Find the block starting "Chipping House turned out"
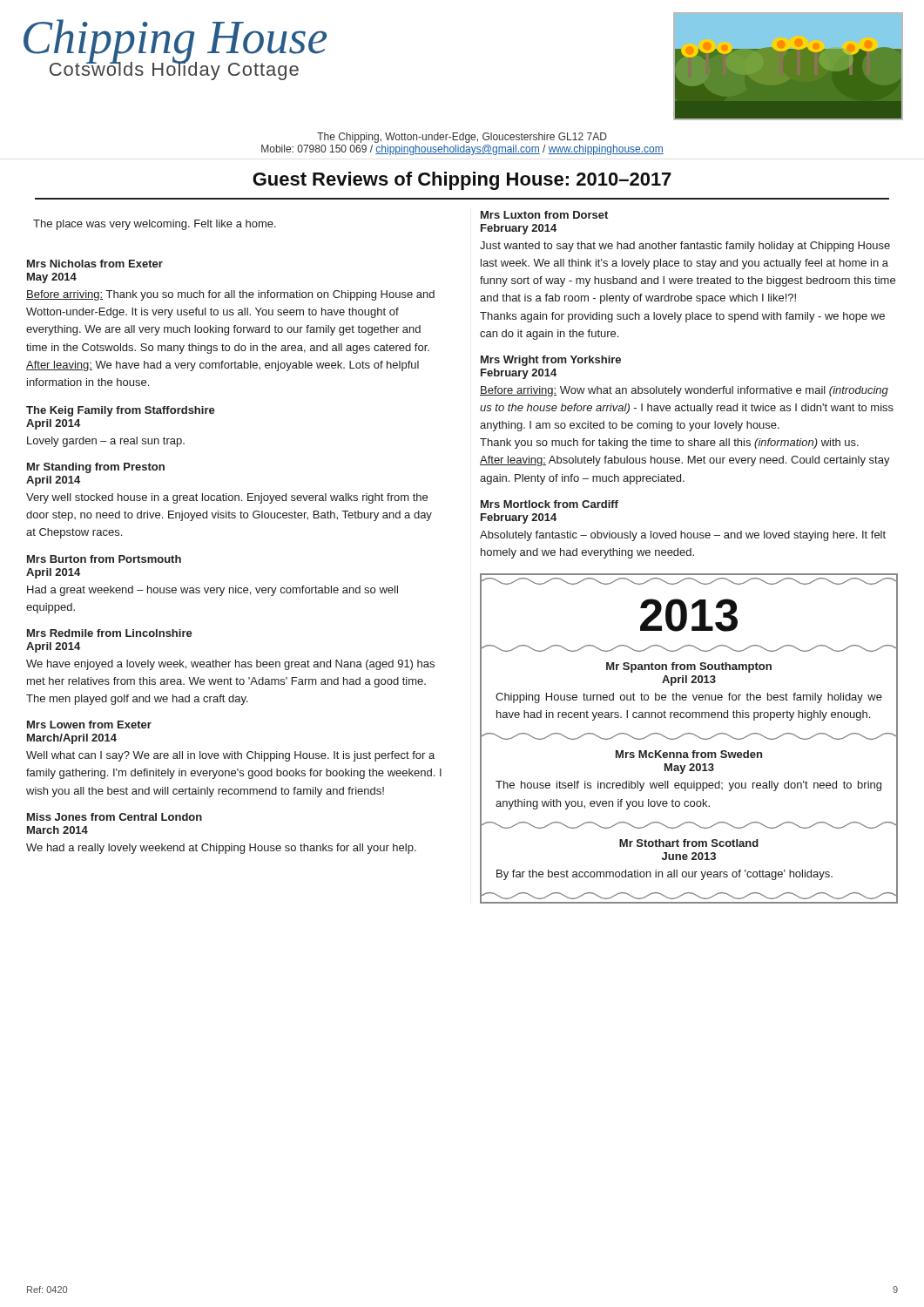The image size is (924, 1307). point(689,706)
